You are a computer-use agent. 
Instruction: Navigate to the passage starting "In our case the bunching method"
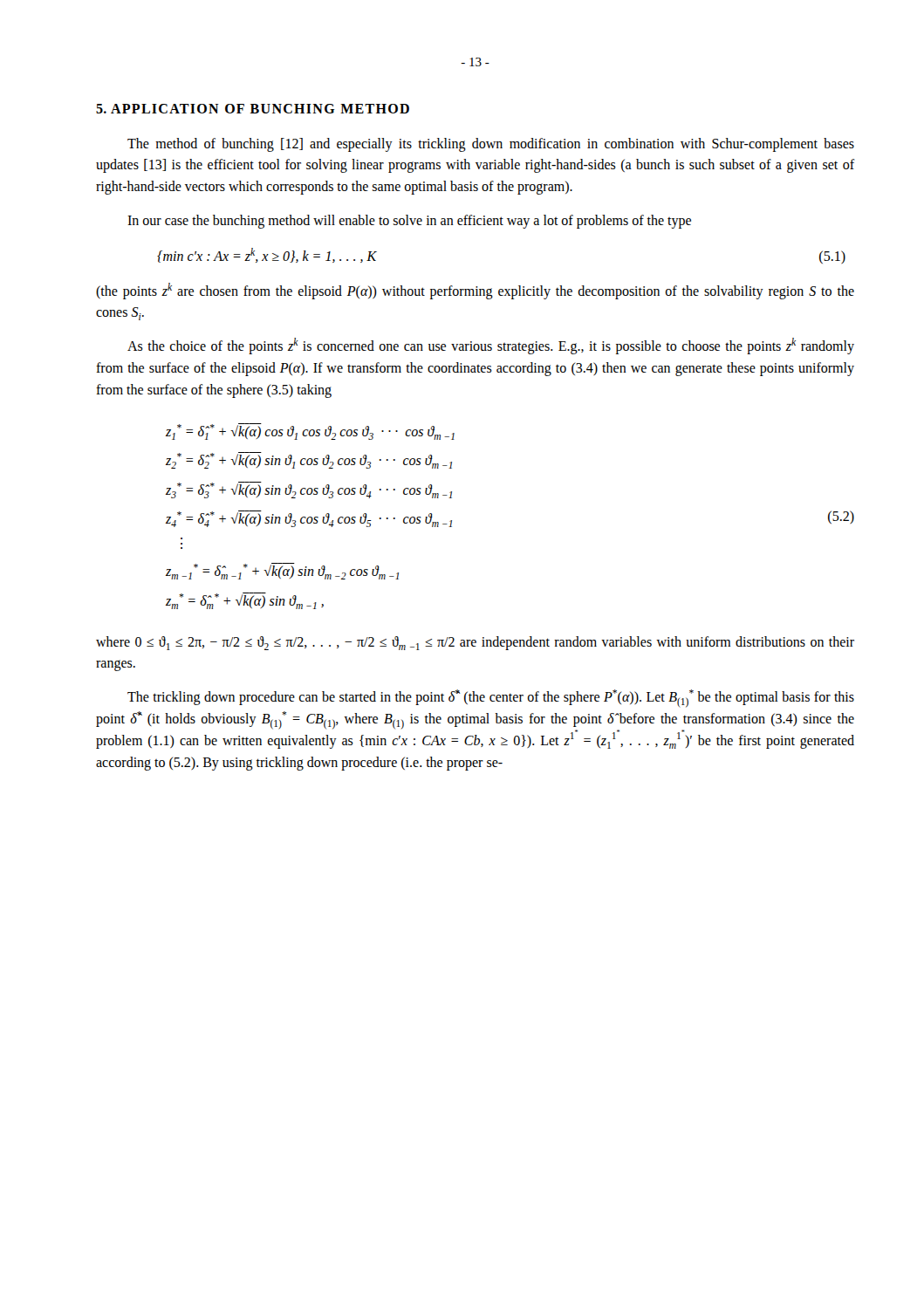(x=410, y=220)
